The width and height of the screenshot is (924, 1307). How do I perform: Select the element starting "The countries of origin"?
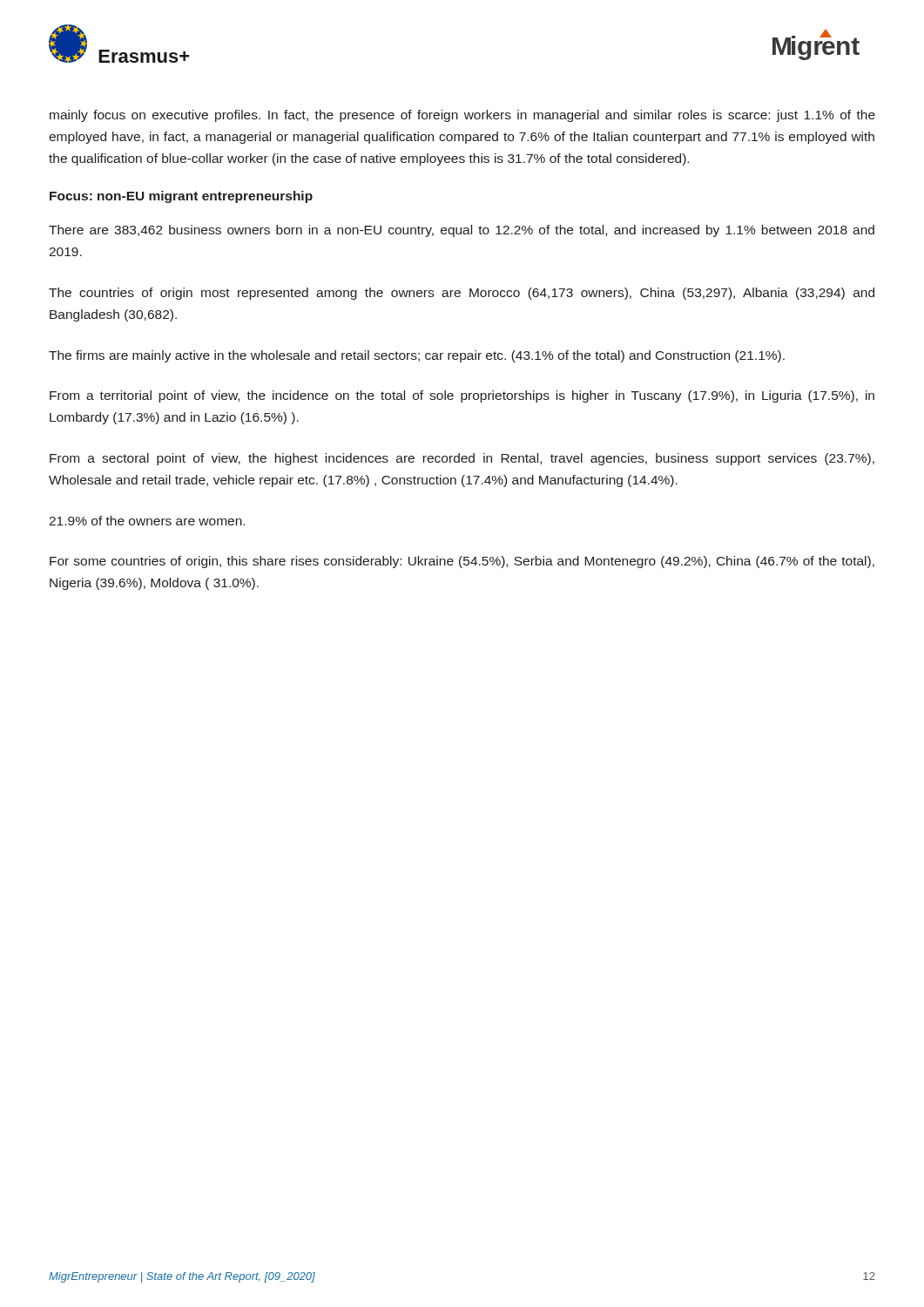point(462,303)
